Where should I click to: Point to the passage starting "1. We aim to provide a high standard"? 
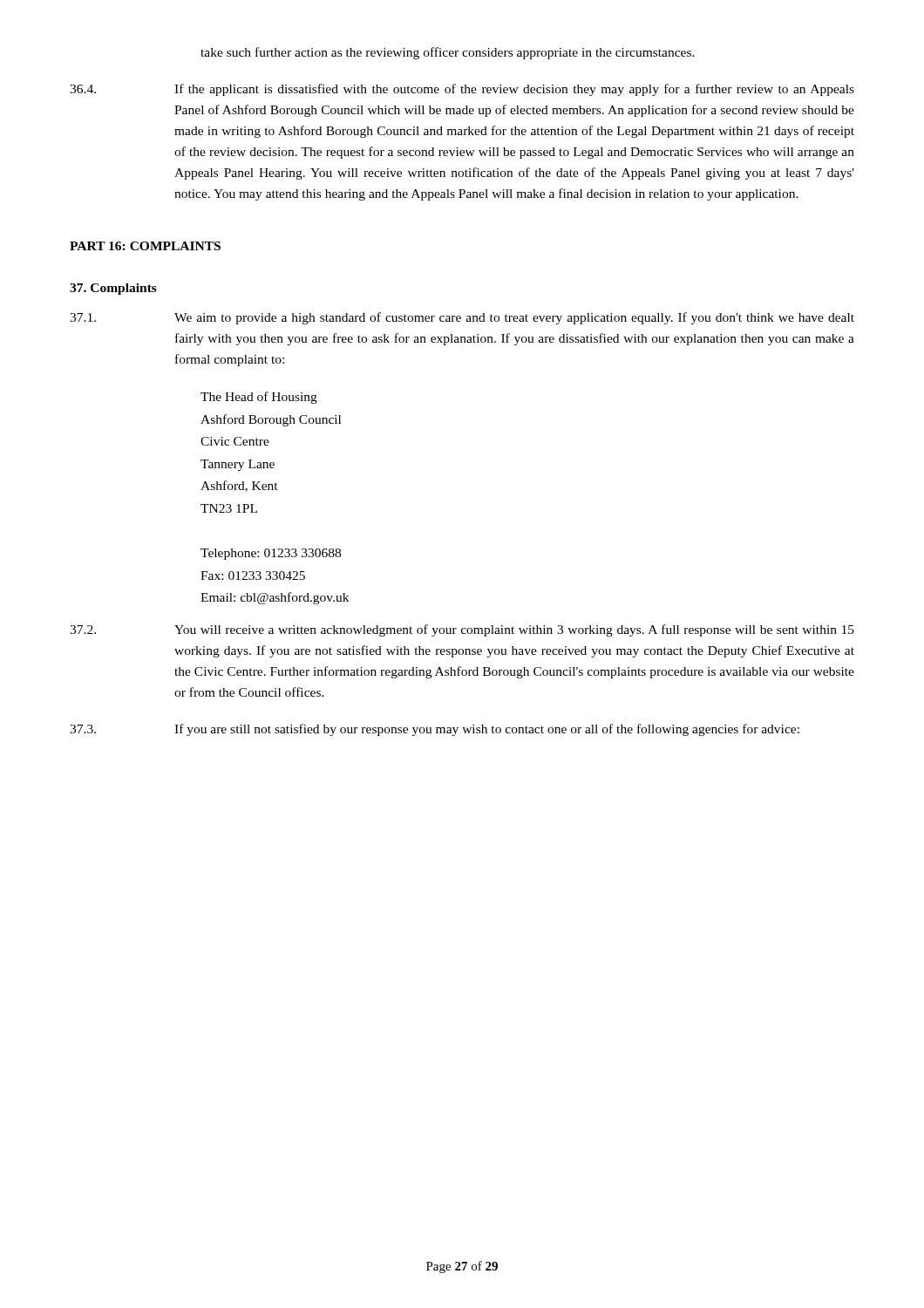(462, 339)
